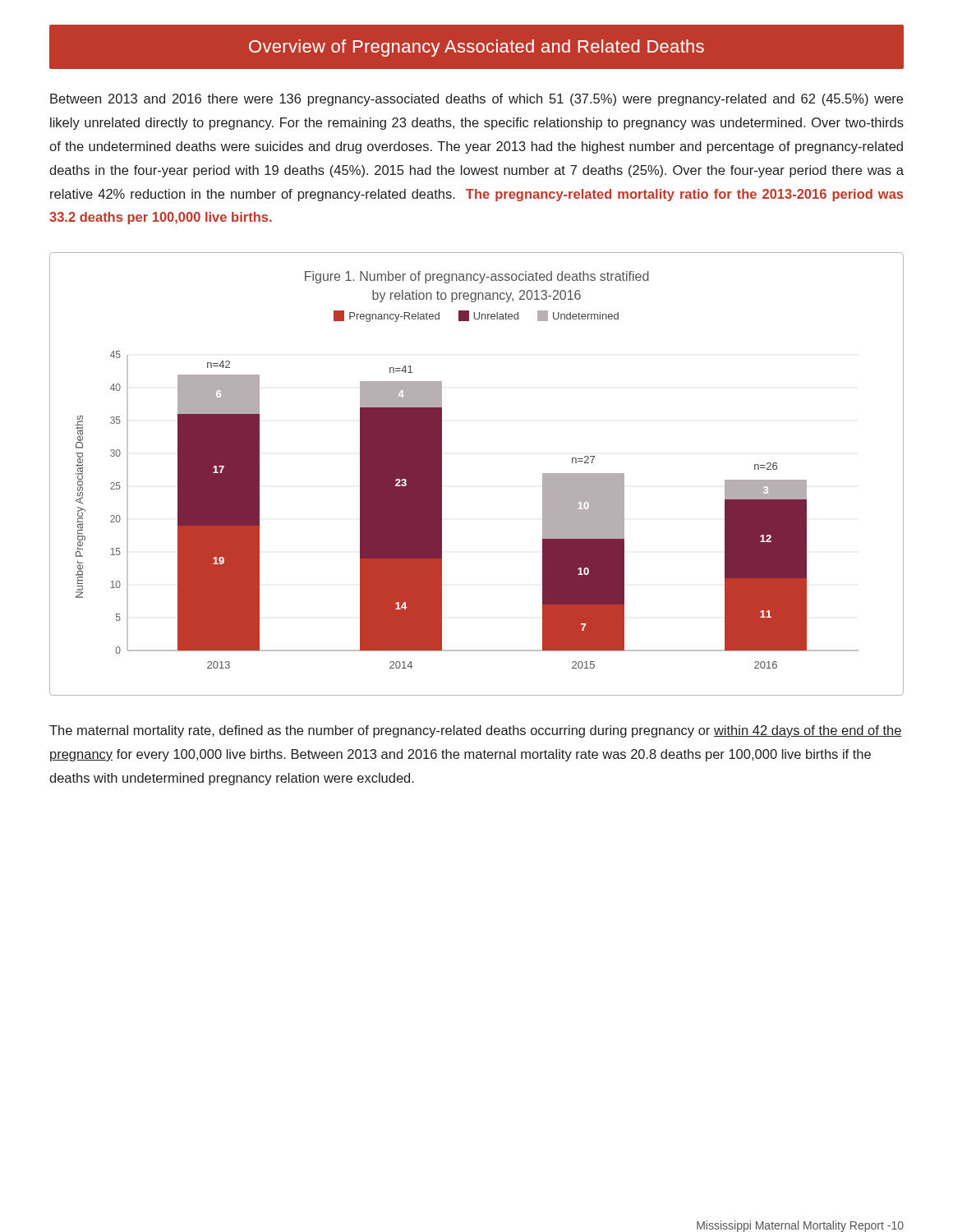Screen dimensions: 1232x953
Task: Click the passage that begins "Between 2013 and 2016 there were 136"
Action: click(x=476, y=158)
